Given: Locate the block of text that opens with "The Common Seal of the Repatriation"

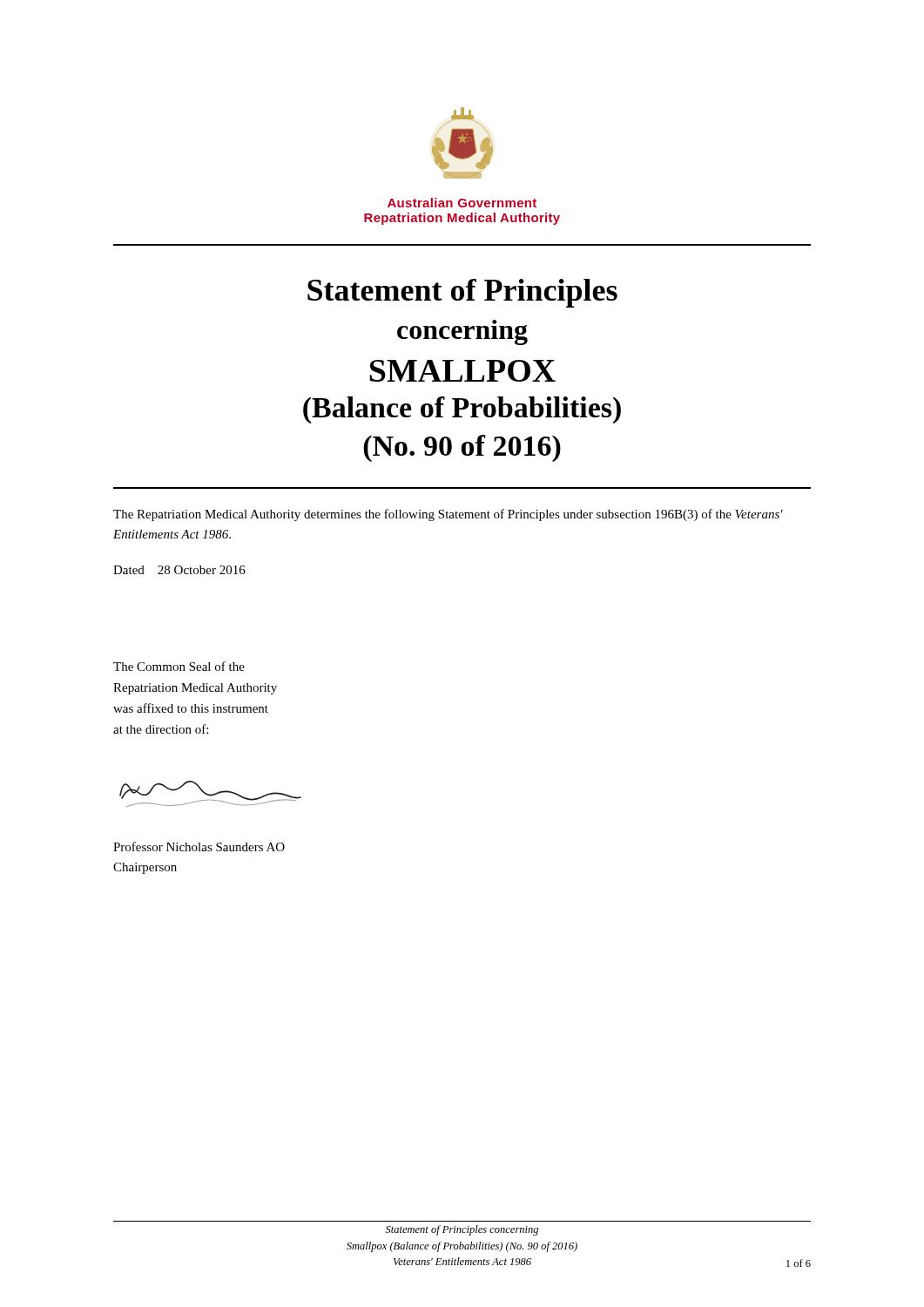Looking at the screenshot, I should [195, 698].
